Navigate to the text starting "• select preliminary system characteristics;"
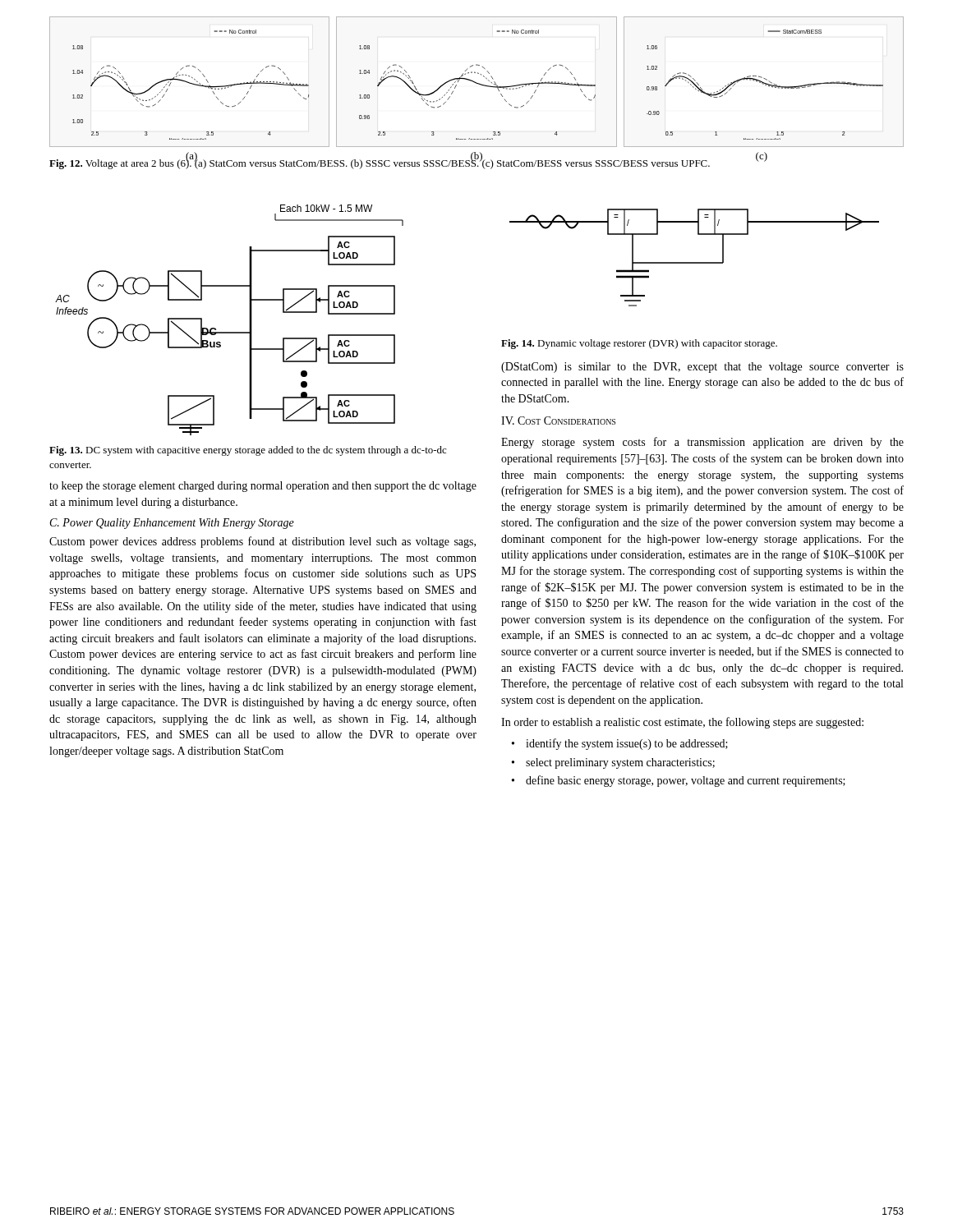The width and height of the screenshot is (953, 1232). point(613,763)
